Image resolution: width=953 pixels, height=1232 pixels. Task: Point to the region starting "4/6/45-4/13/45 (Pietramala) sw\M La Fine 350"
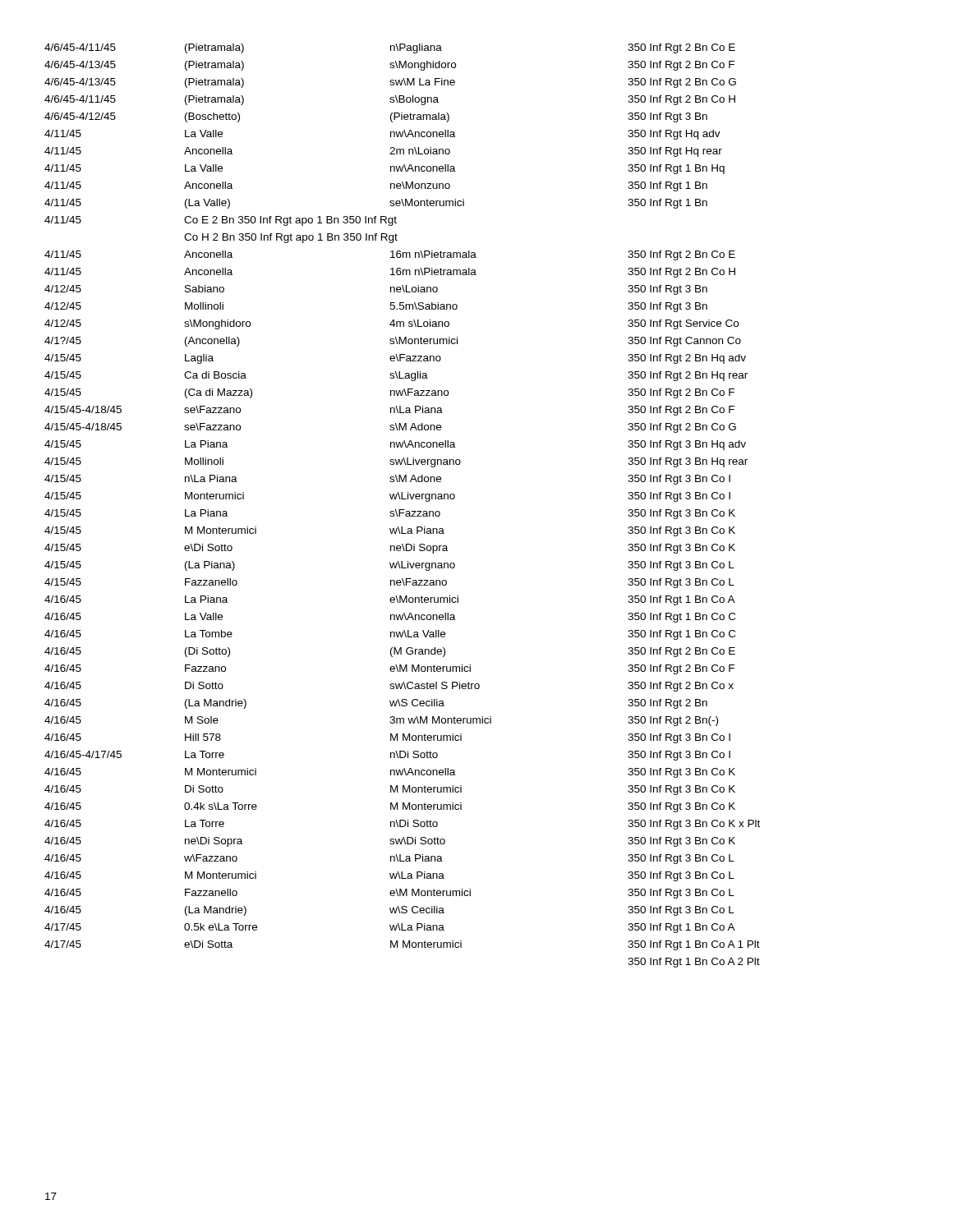[x=390, y=83]
